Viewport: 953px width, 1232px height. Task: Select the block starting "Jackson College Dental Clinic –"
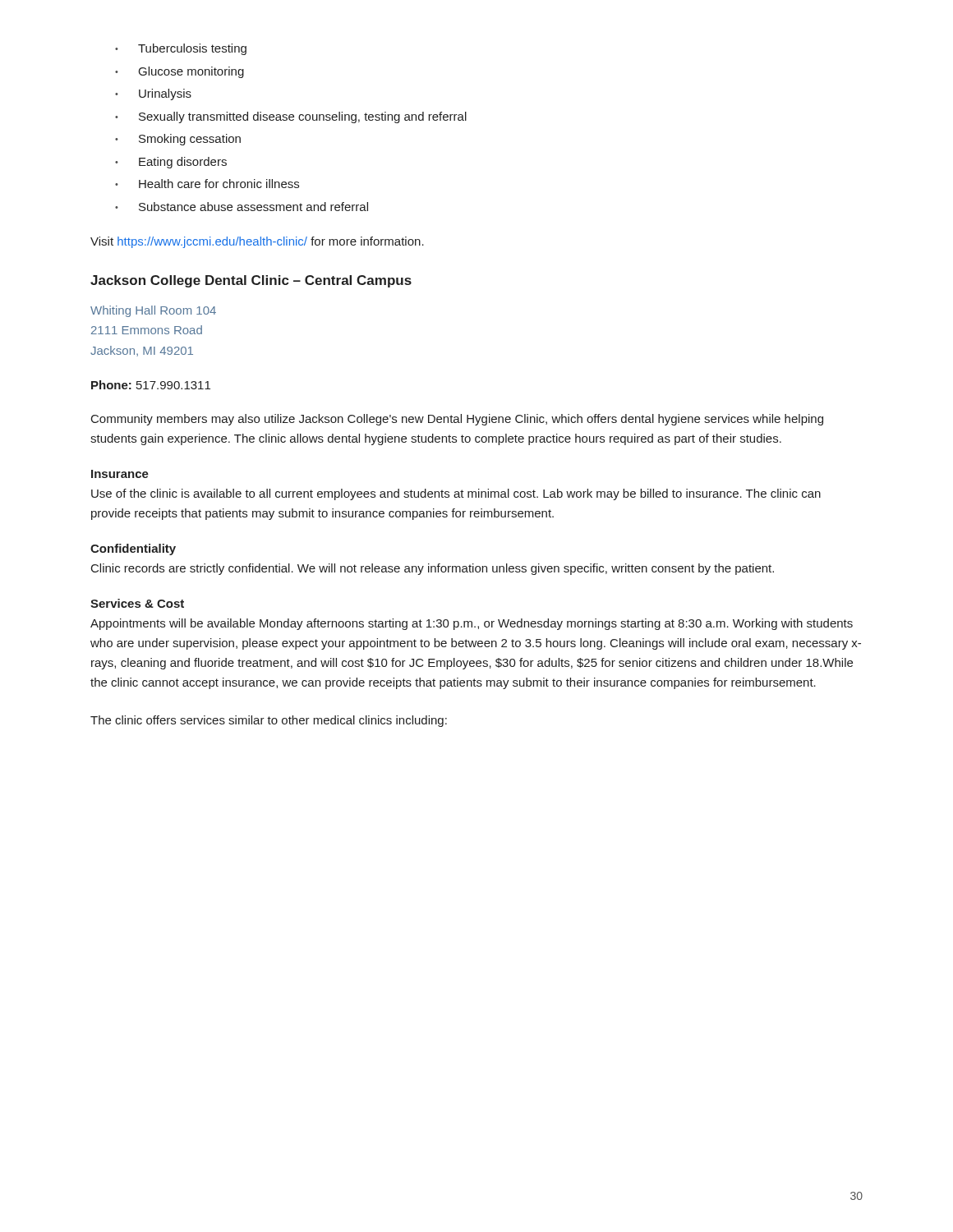click(x=251, y=280)
